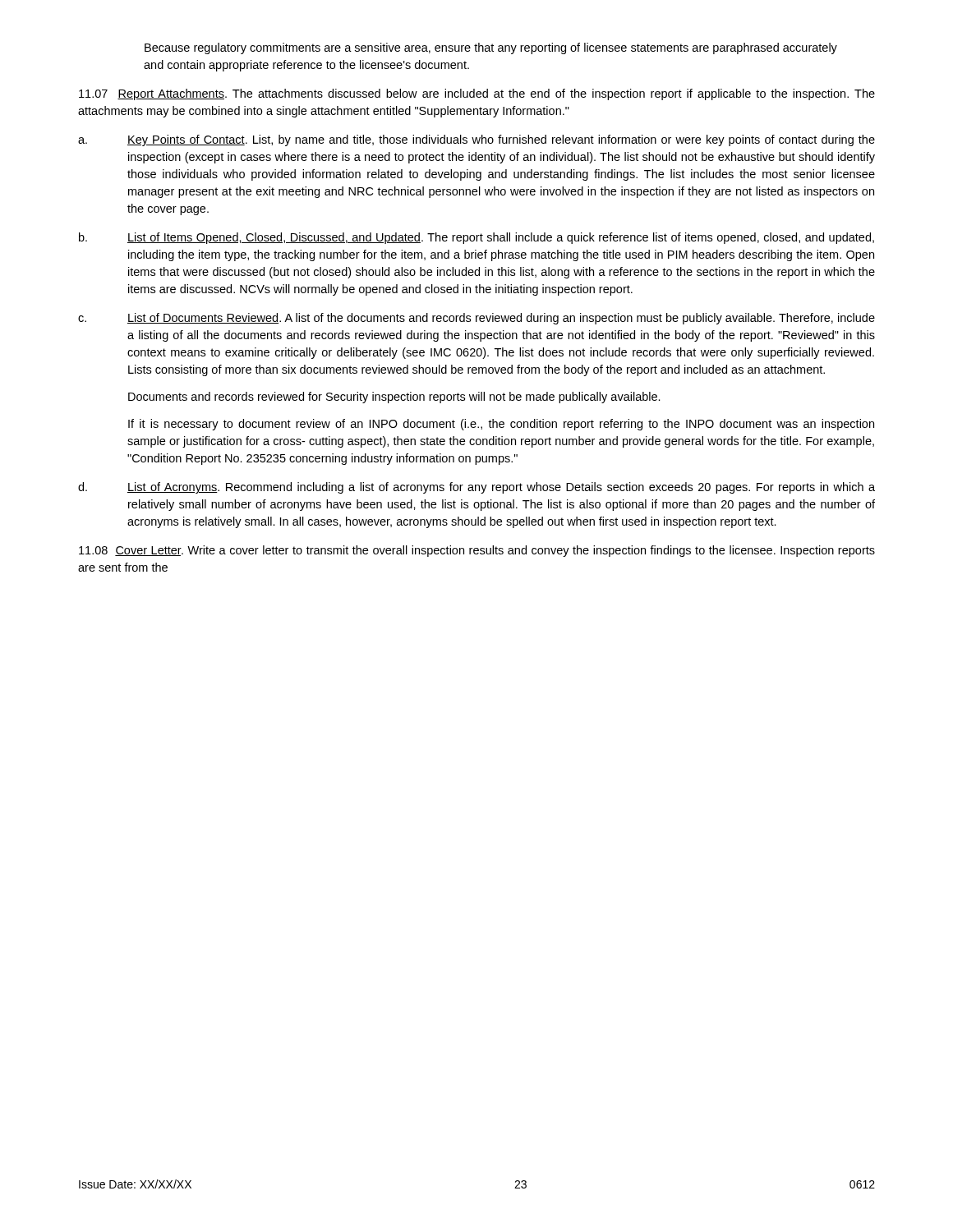Locate the list item that says "d. List of"
The width and height of the screenshot is (953, 1232).
pos(476,505)
